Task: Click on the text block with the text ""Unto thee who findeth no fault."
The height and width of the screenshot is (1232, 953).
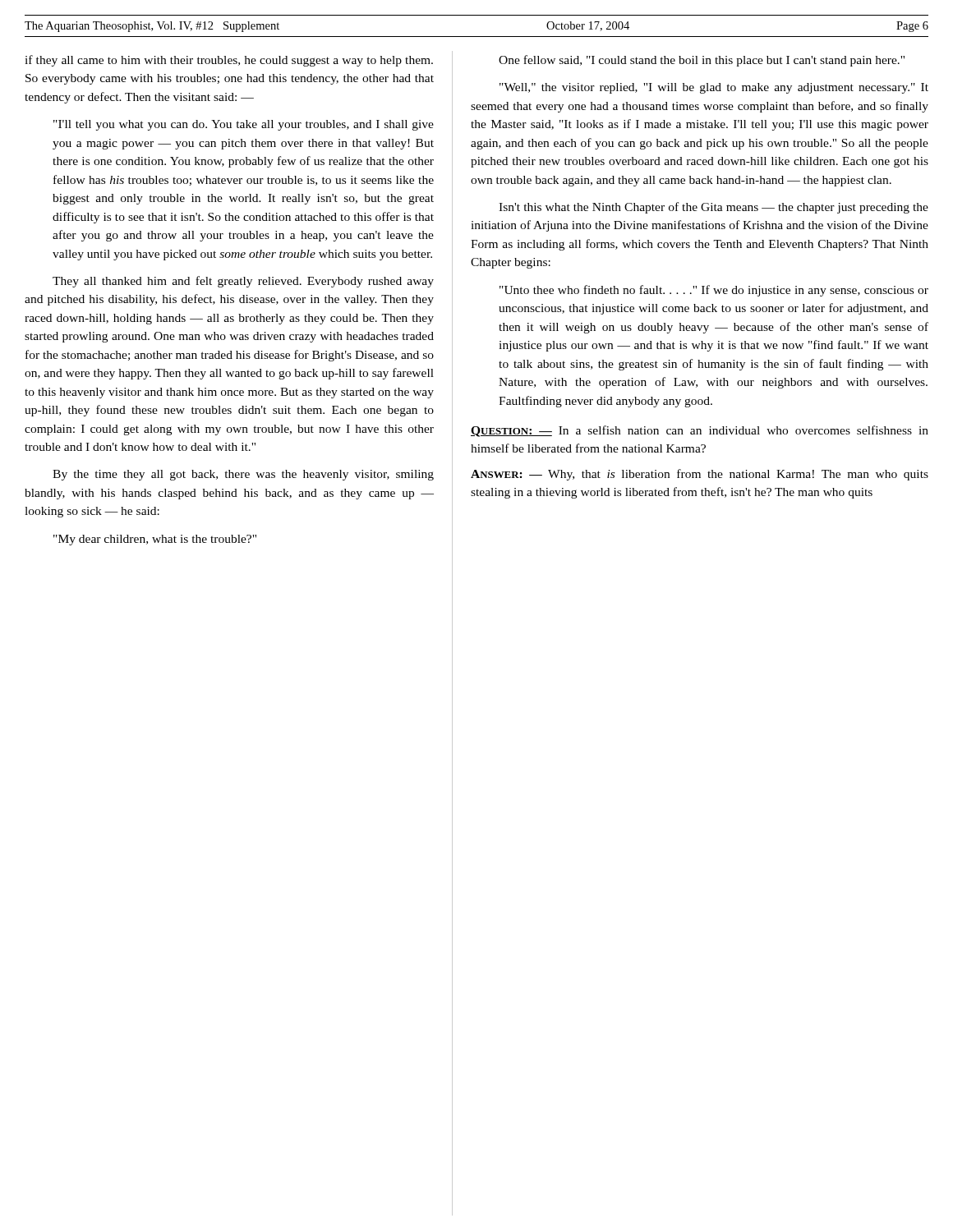Action: coord(714,345)
